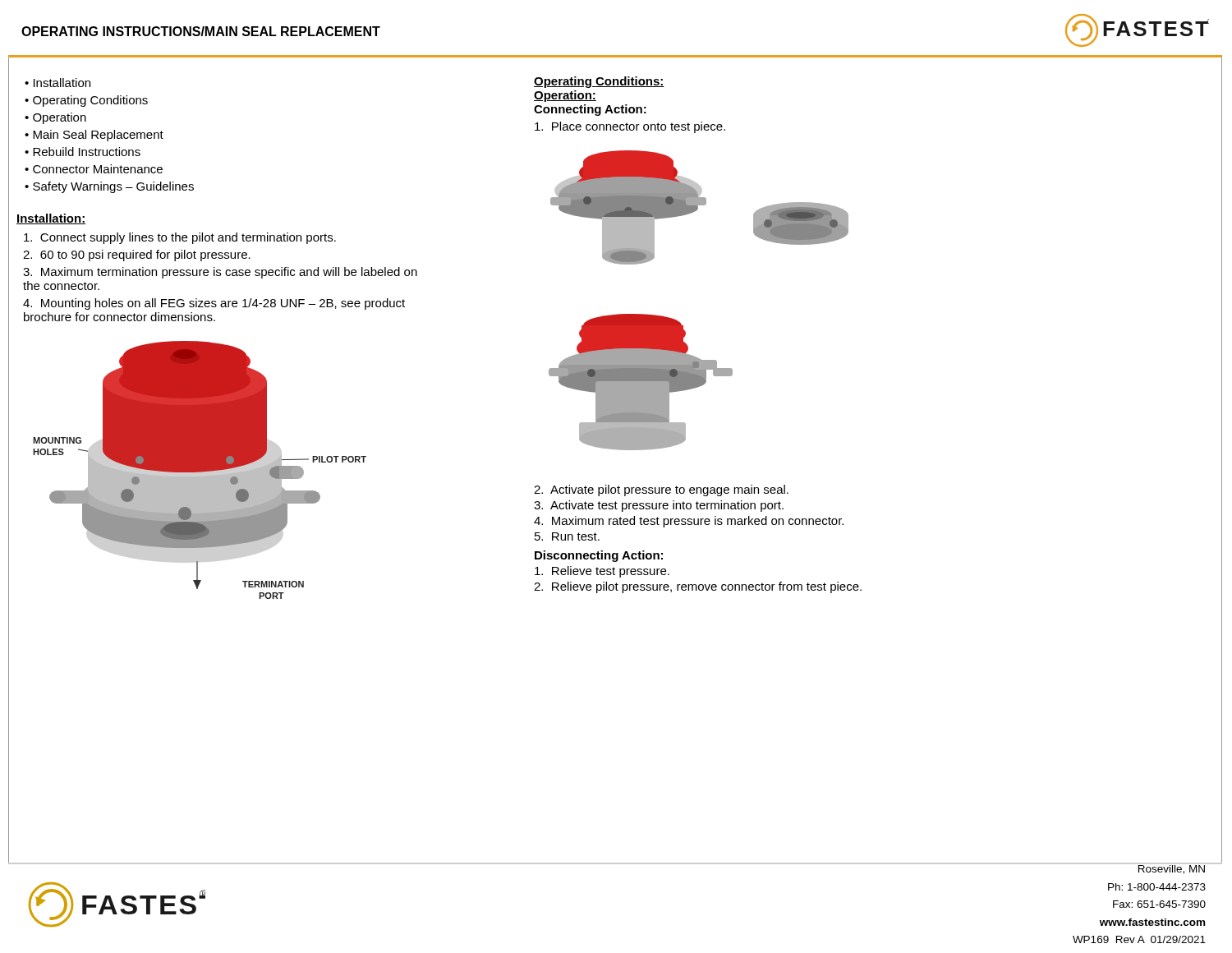Click on the section header with the text "Disconnecting Action:"
The width and height of the screenshot is (1232, 953).
tap(599, 555)
